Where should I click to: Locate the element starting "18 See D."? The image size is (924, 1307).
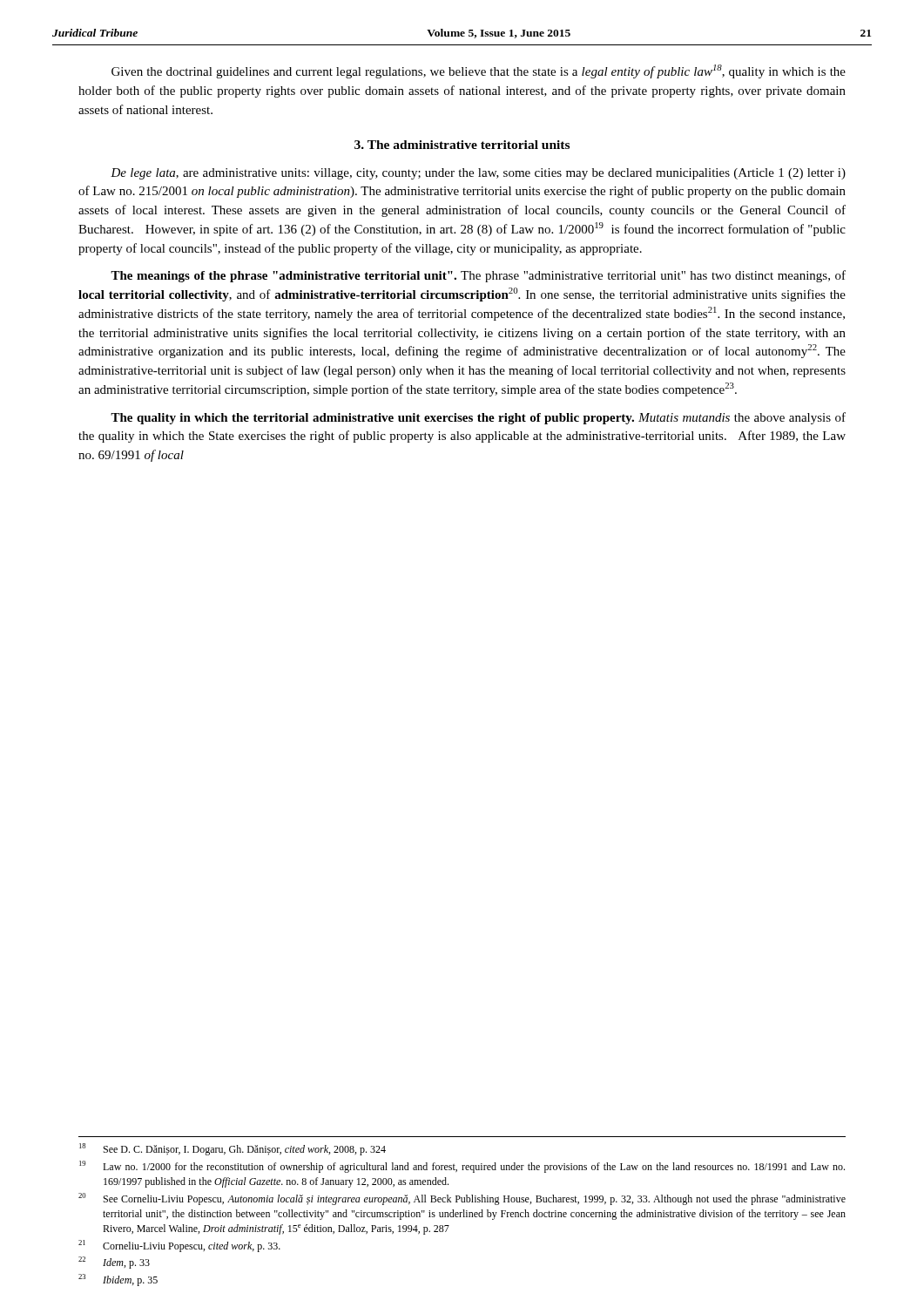click(x=233, y=1149)
